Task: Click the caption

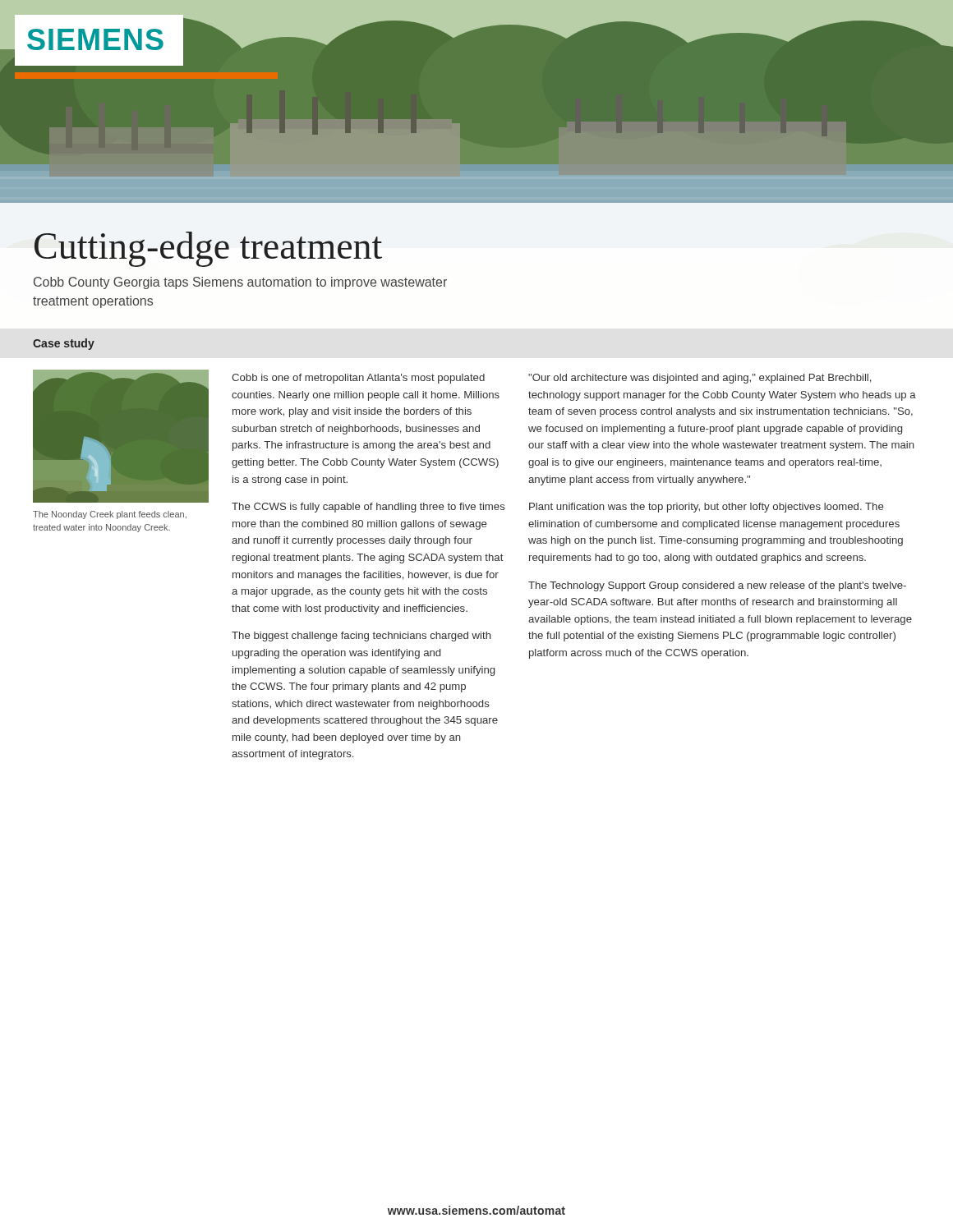Action: (x=110, y=521)
